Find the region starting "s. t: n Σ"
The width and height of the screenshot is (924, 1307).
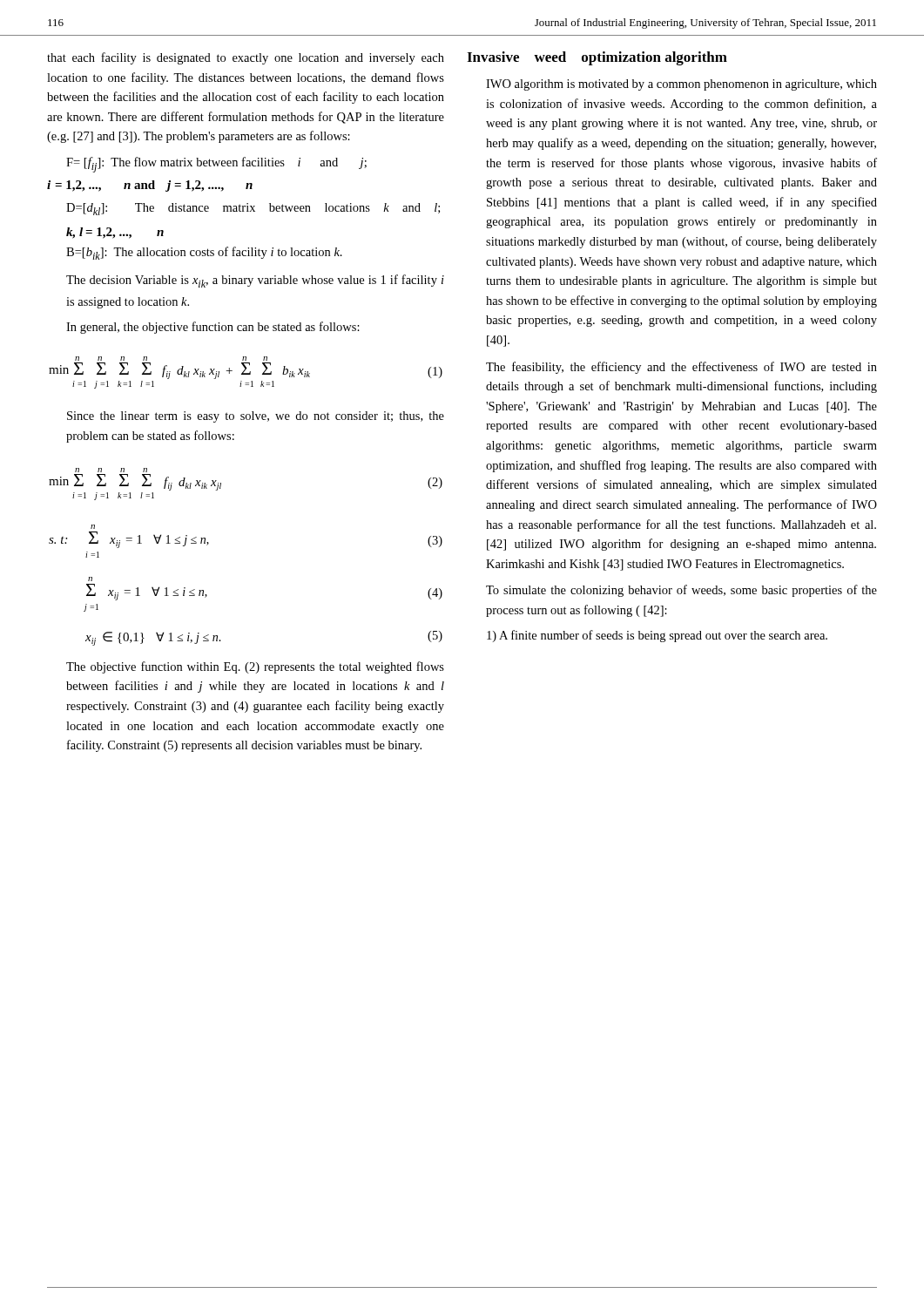(x=93, y=527)
